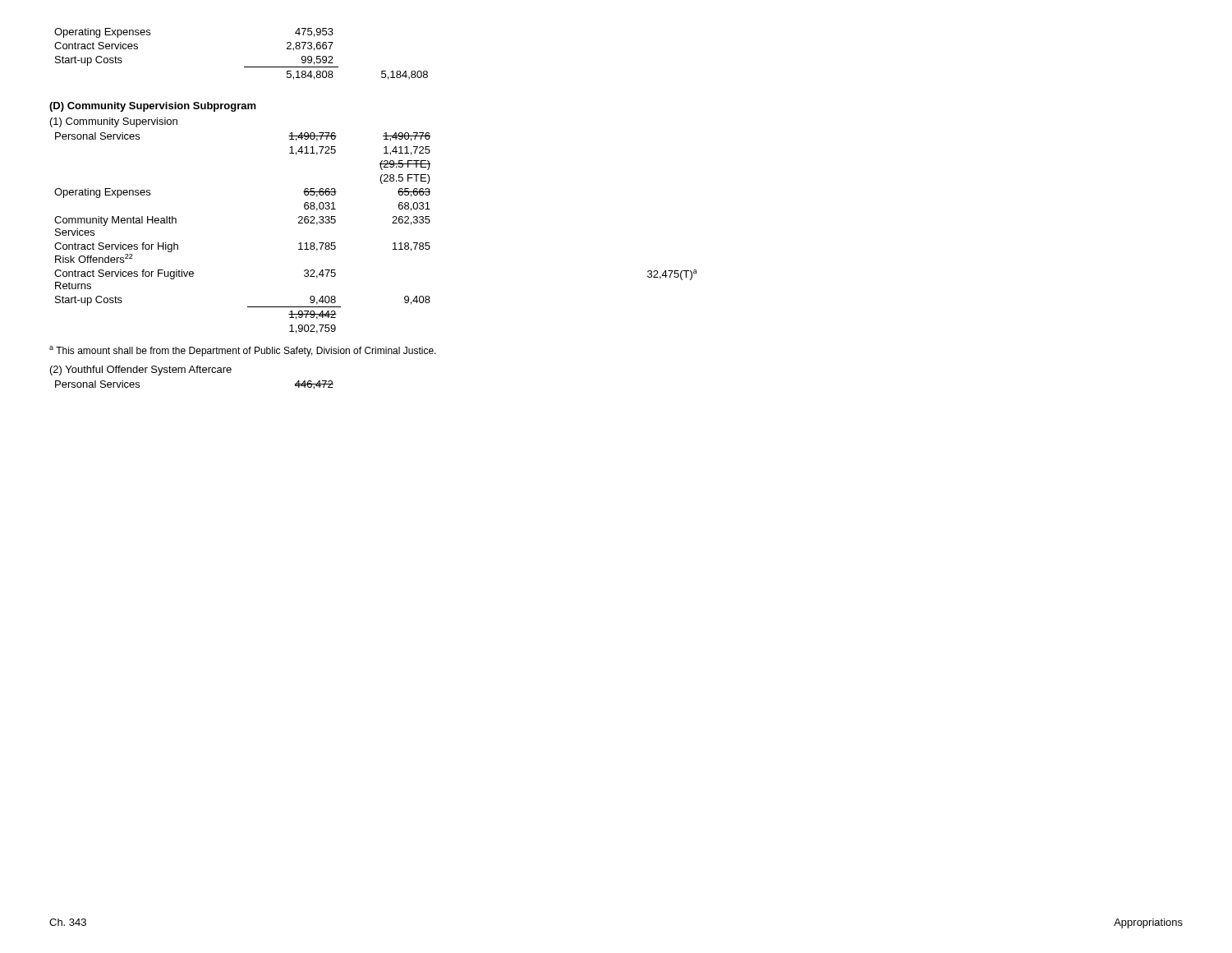Click on the table containing "Contract Services for"
Image resolution: width=1232 pixels, height=953 pixels.
tap(419, 232)
